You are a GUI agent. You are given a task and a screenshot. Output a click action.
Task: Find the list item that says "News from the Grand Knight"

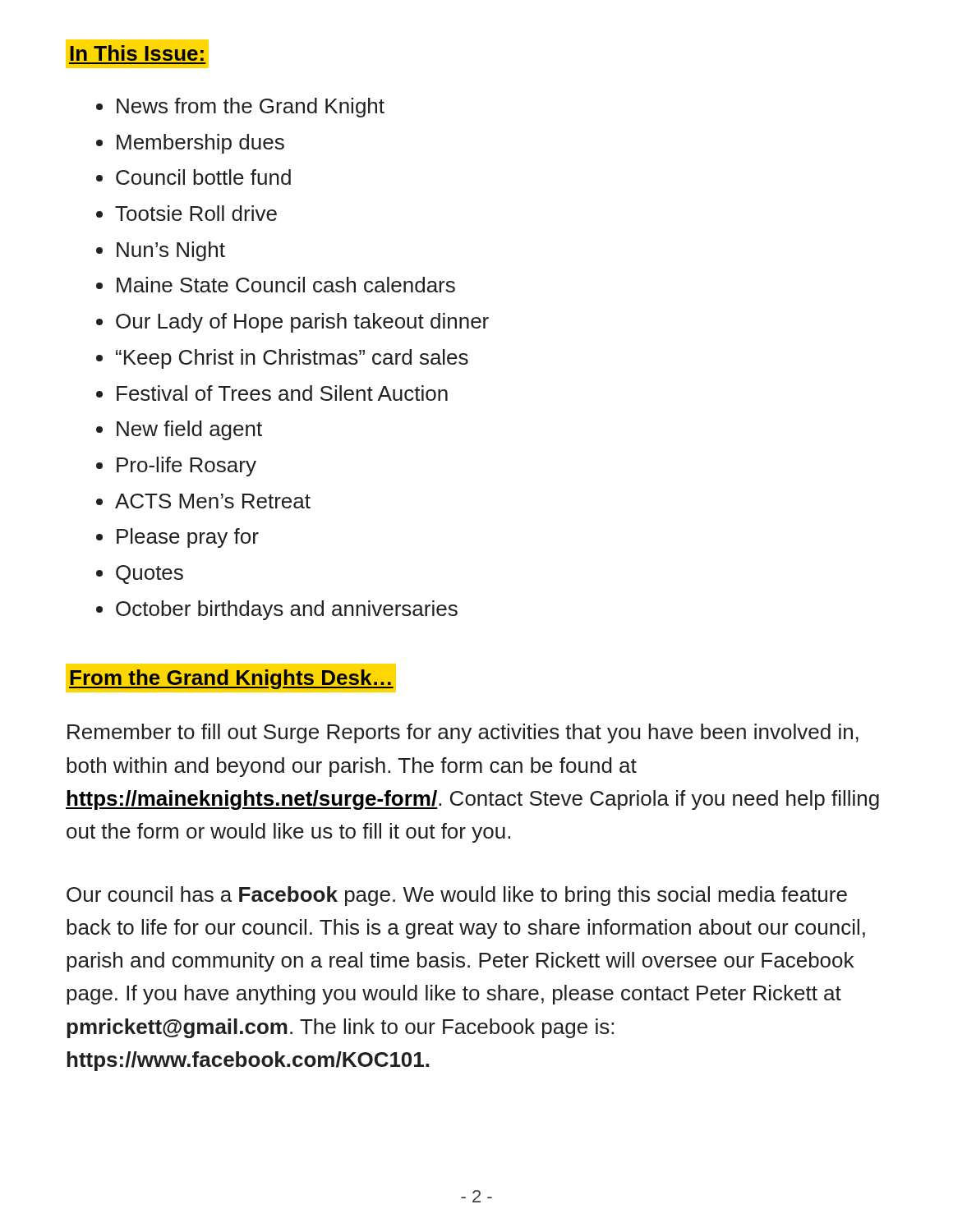pyautogui.click(x=250, y=106)
